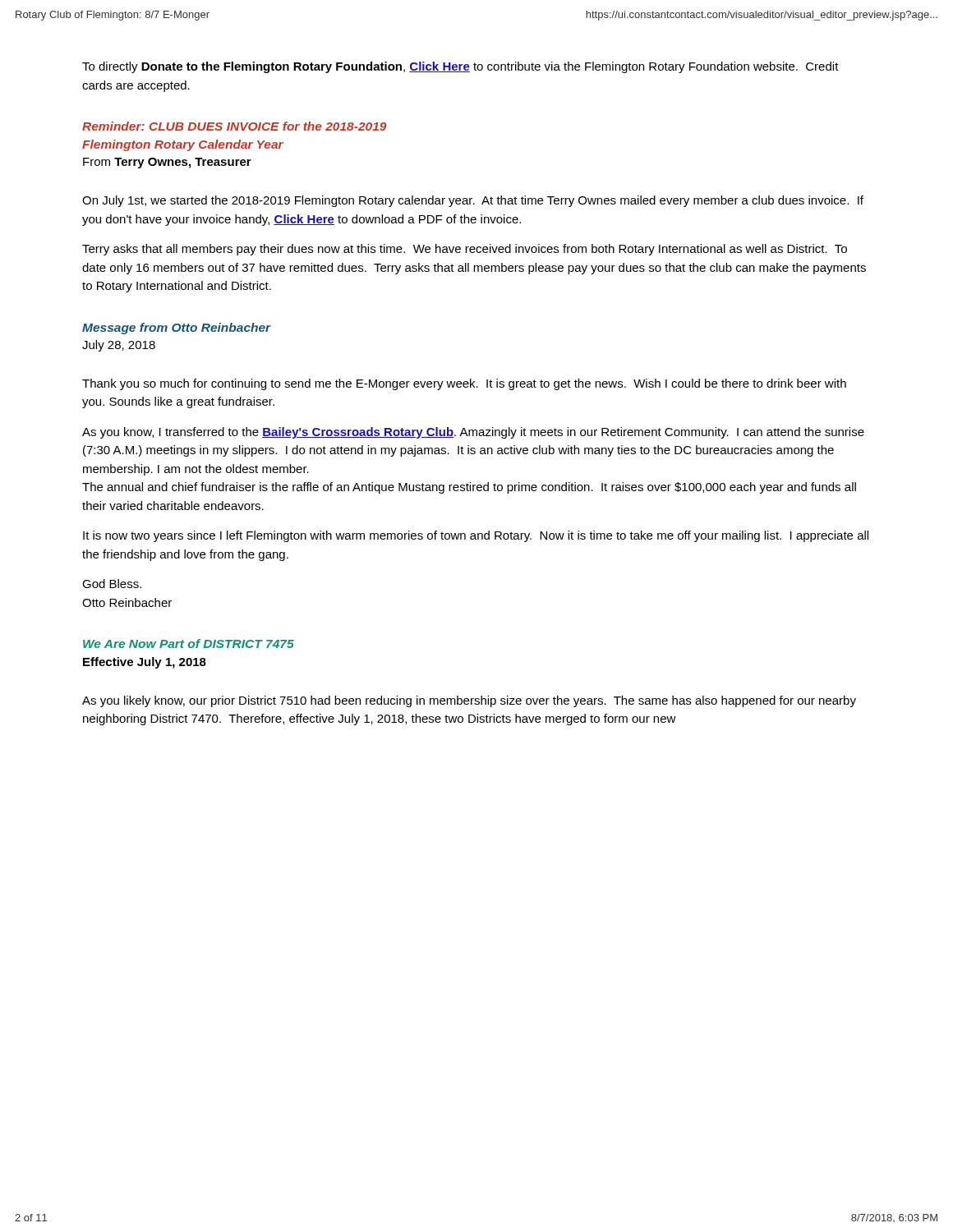953x1232 pixels.
Task: Click on the text block that says "On July 1st, we started"
Action: tap(473, 210)
